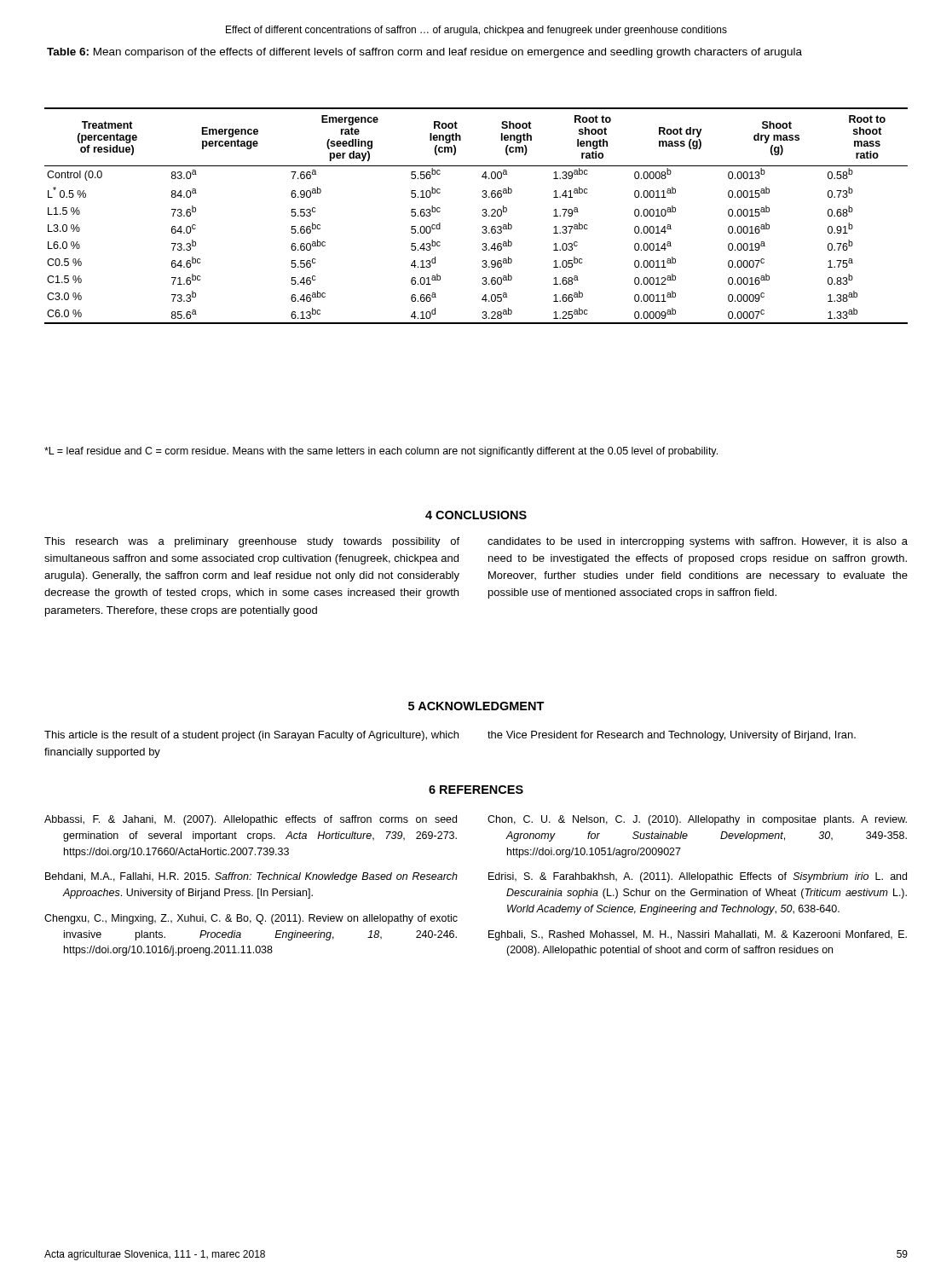Point to the block beginning "Chengxu, C., Mingxing,"
952x1279 pixels.
tap(251, 934)
